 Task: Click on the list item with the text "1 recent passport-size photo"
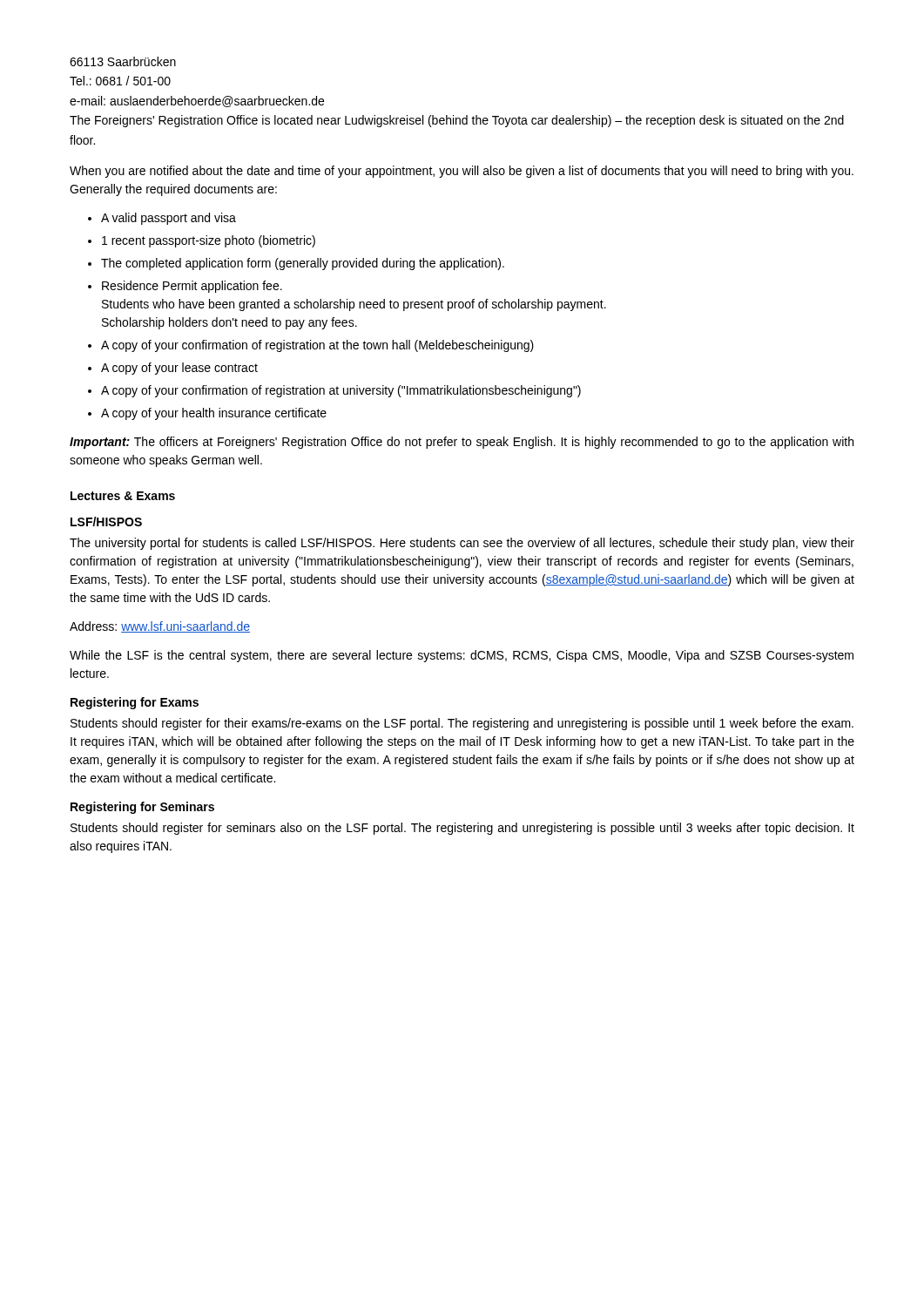[208, 240]
